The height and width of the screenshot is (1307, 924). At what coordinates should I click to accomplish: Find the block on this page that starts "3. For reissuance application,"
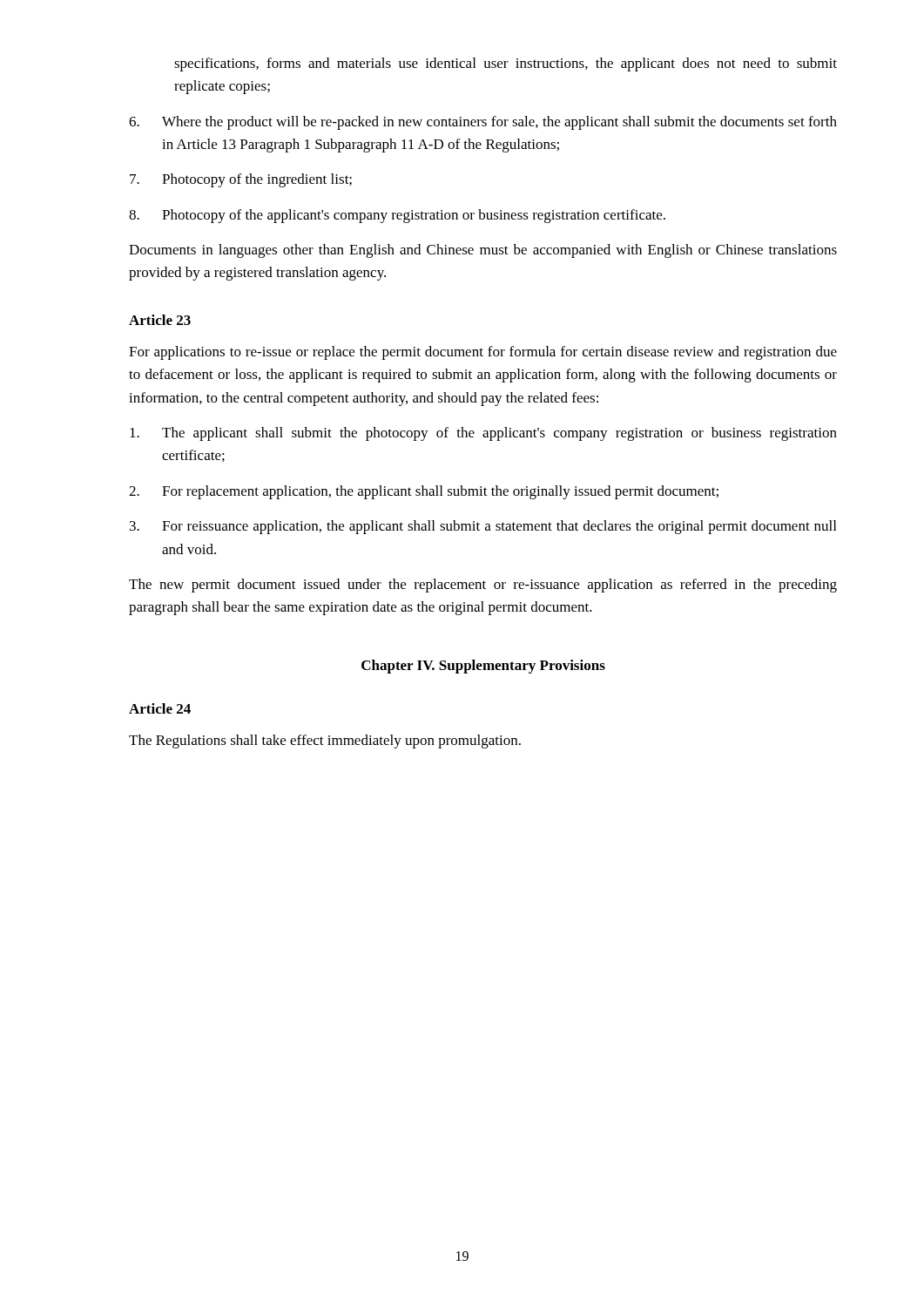tap(483, 538)
